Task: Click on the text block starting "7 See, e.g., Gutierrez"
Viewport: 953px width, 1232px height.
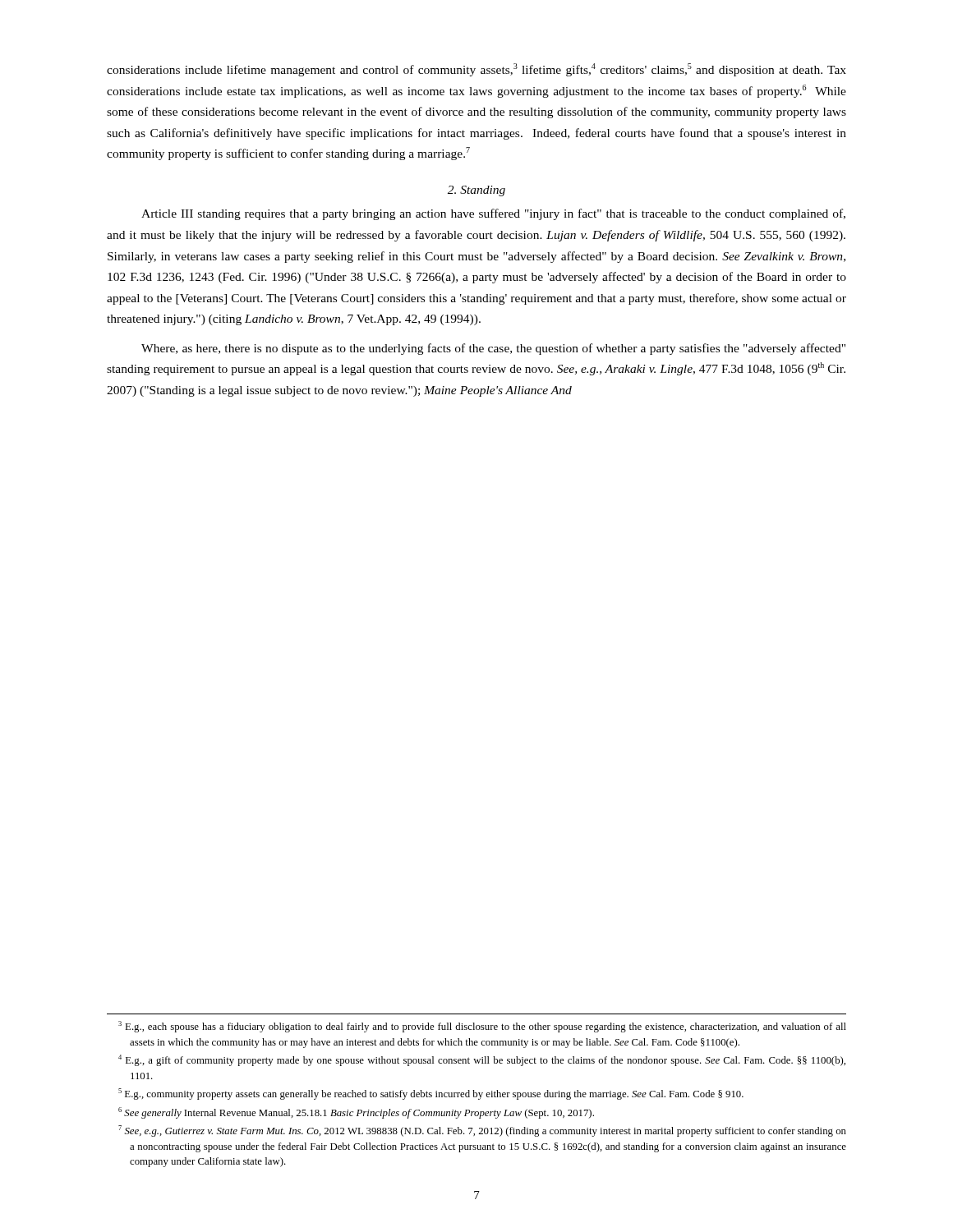Action: (482, 1146)
